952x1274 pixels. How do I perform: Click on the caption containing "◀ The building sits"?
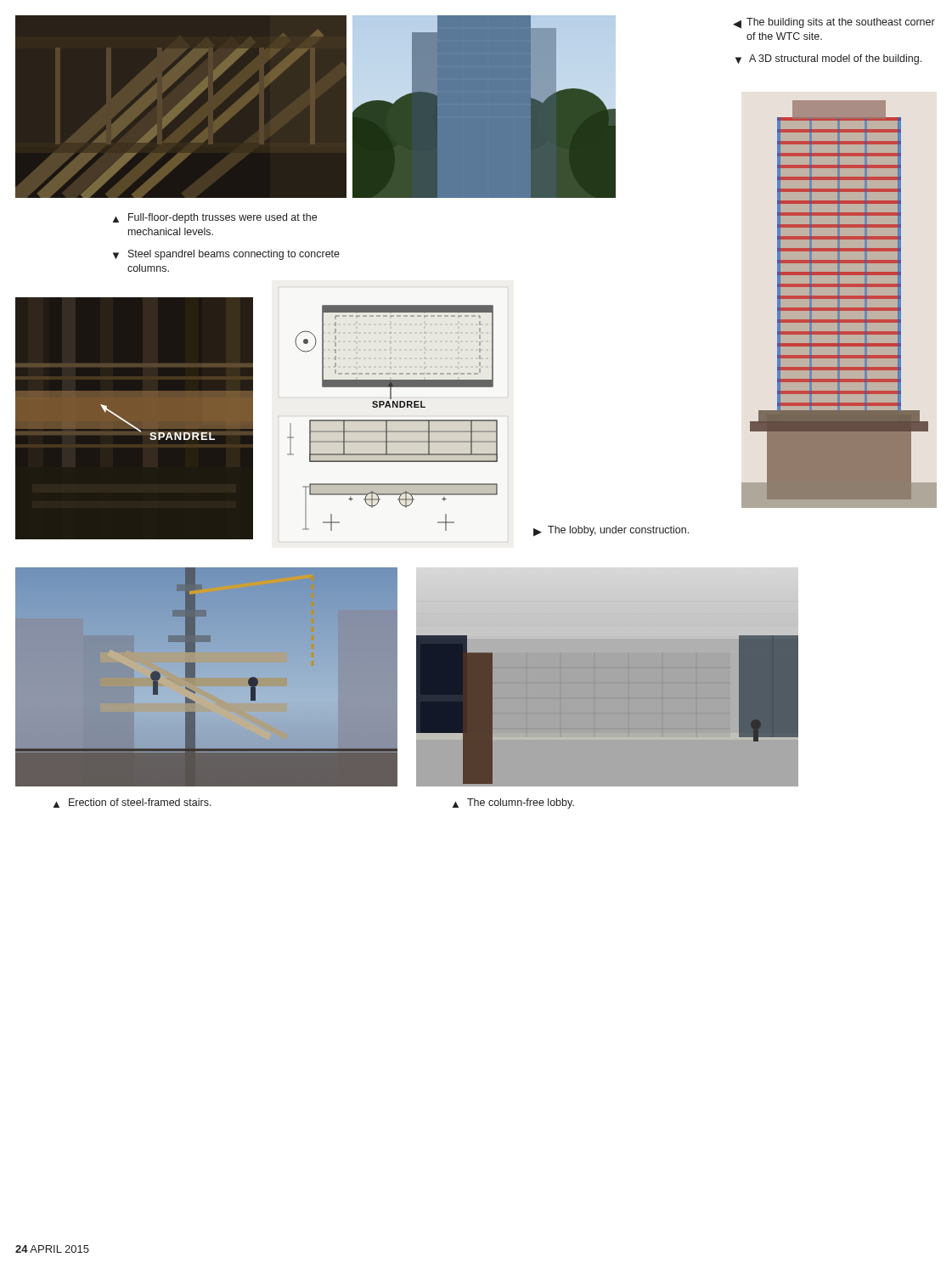pyautogui.click(x=834, y=23)
